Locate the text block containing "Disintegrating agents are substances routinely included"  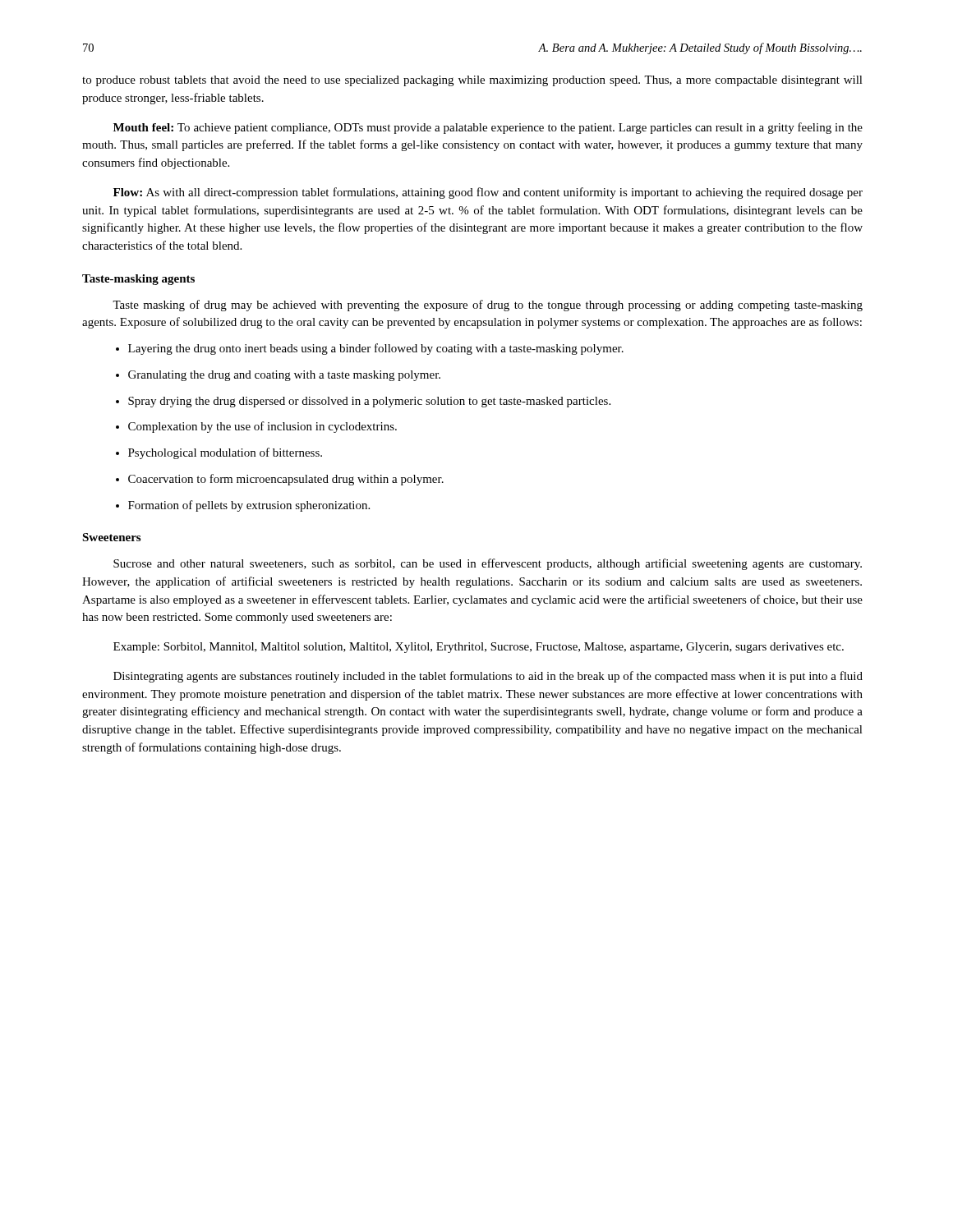click(472, 712)
